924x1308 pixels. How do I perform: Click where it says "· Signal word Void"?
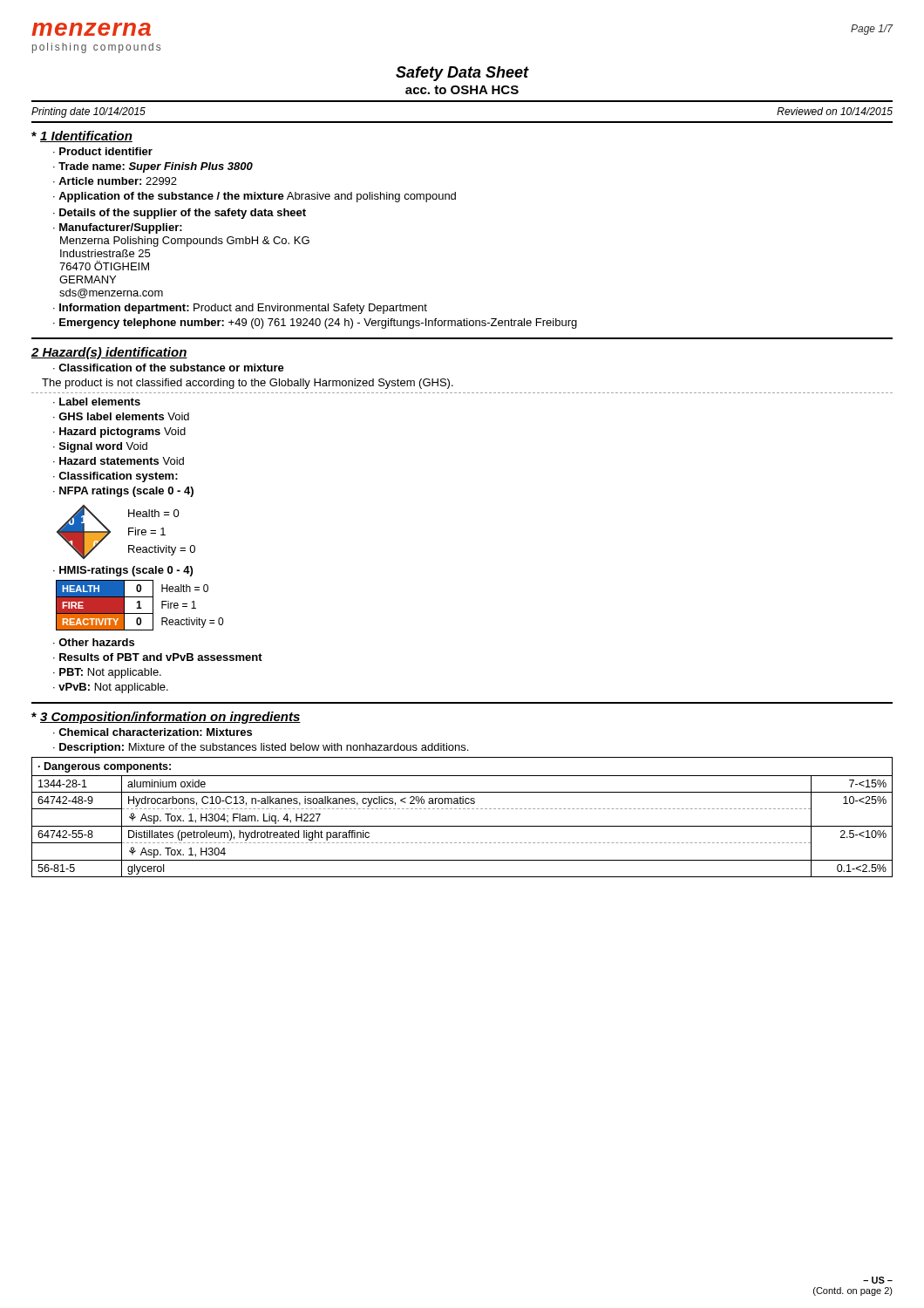click(x=100, y=446)
